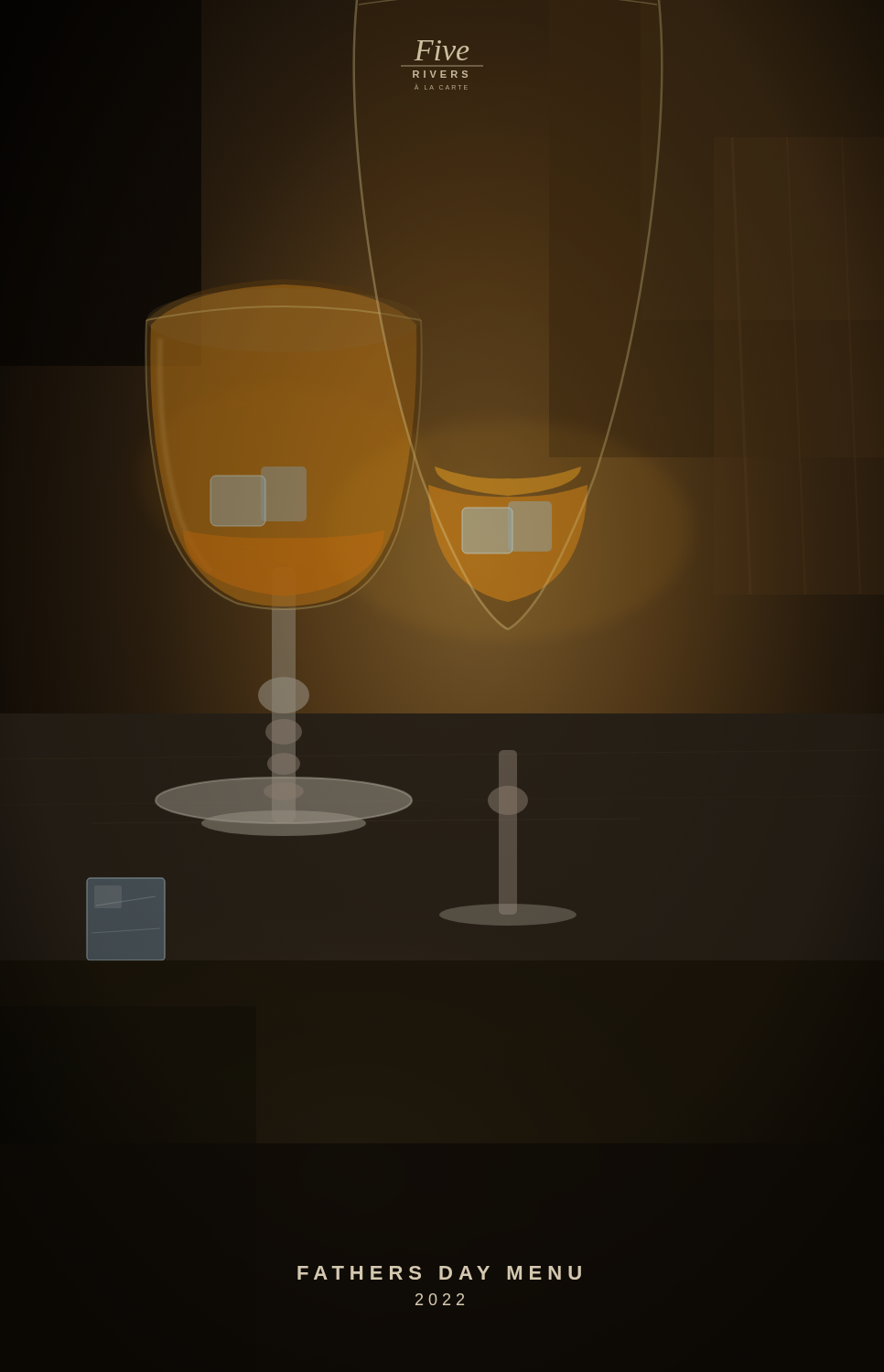Viewport: 884px width, 1372px height.
Task: Click on the logo
Action: (x=442, y=60)
